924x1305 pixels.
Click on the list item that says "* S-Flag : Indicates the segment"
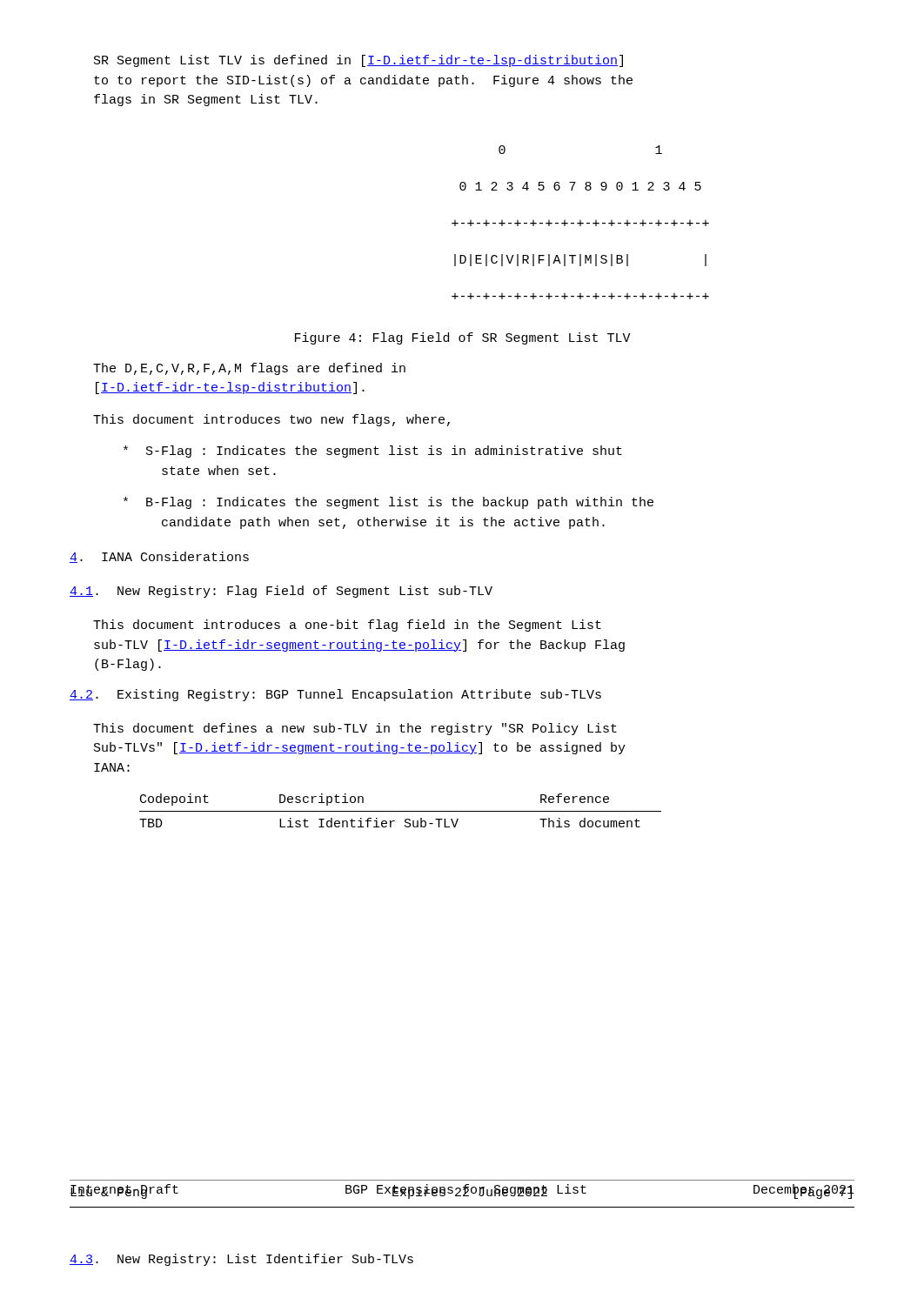pos(372,462)
